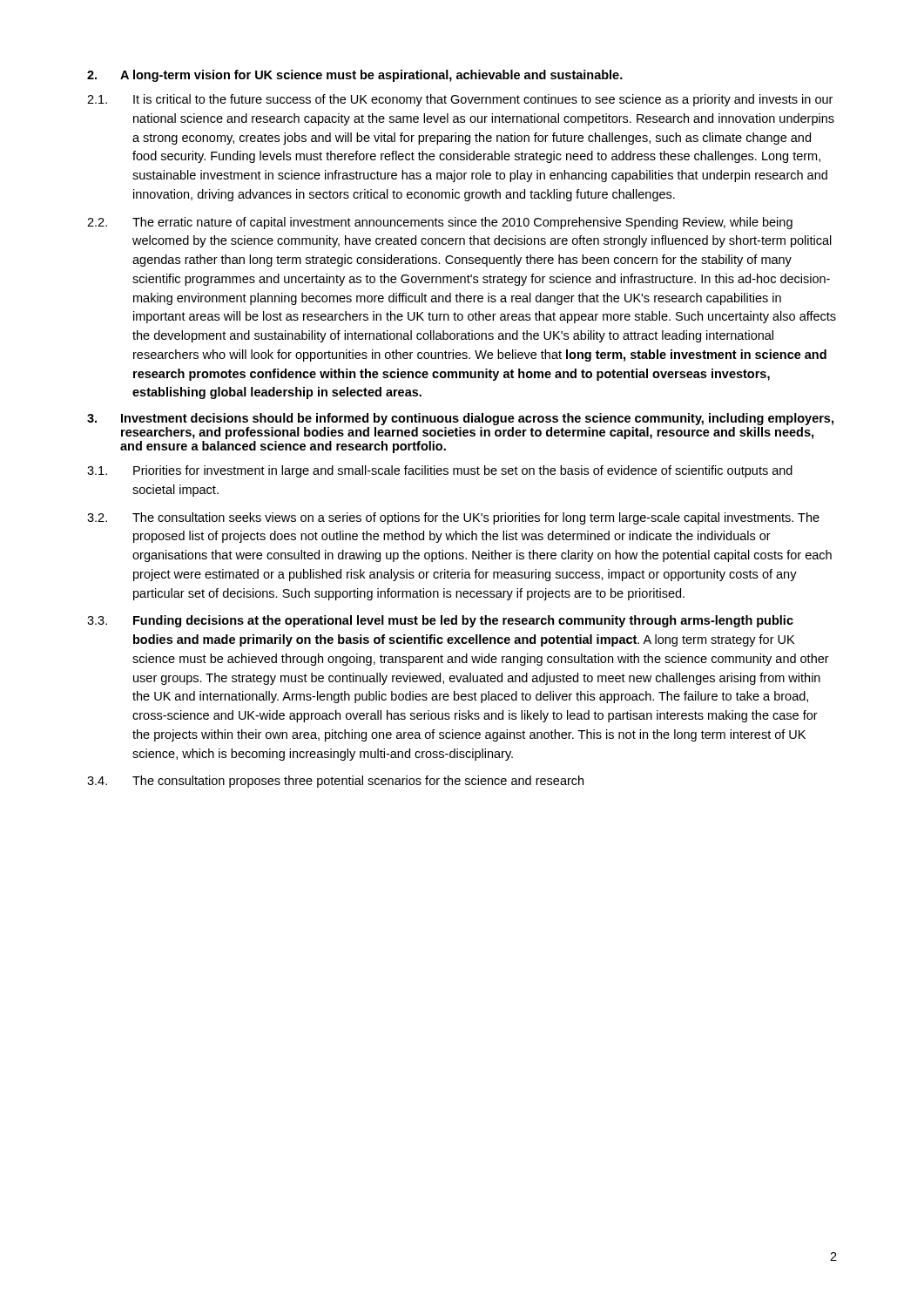The image size is (924, 1307).
Task: Locate the passage starting "2.2. The erratic nature"
Action: pyautogui.click(x=462, y=308)
